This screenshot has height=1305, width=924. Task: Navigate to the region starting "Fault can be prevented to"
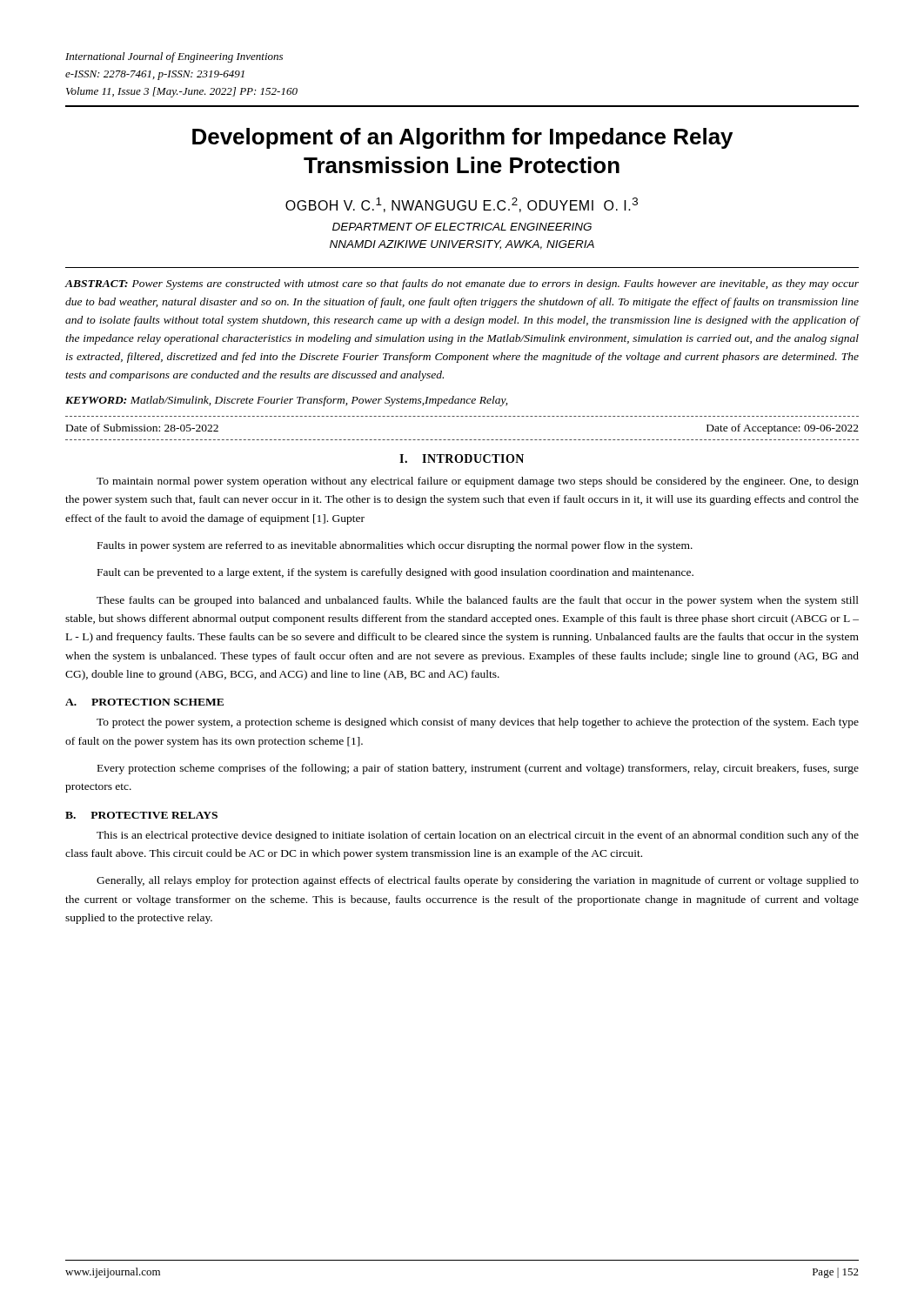(395, 572)
